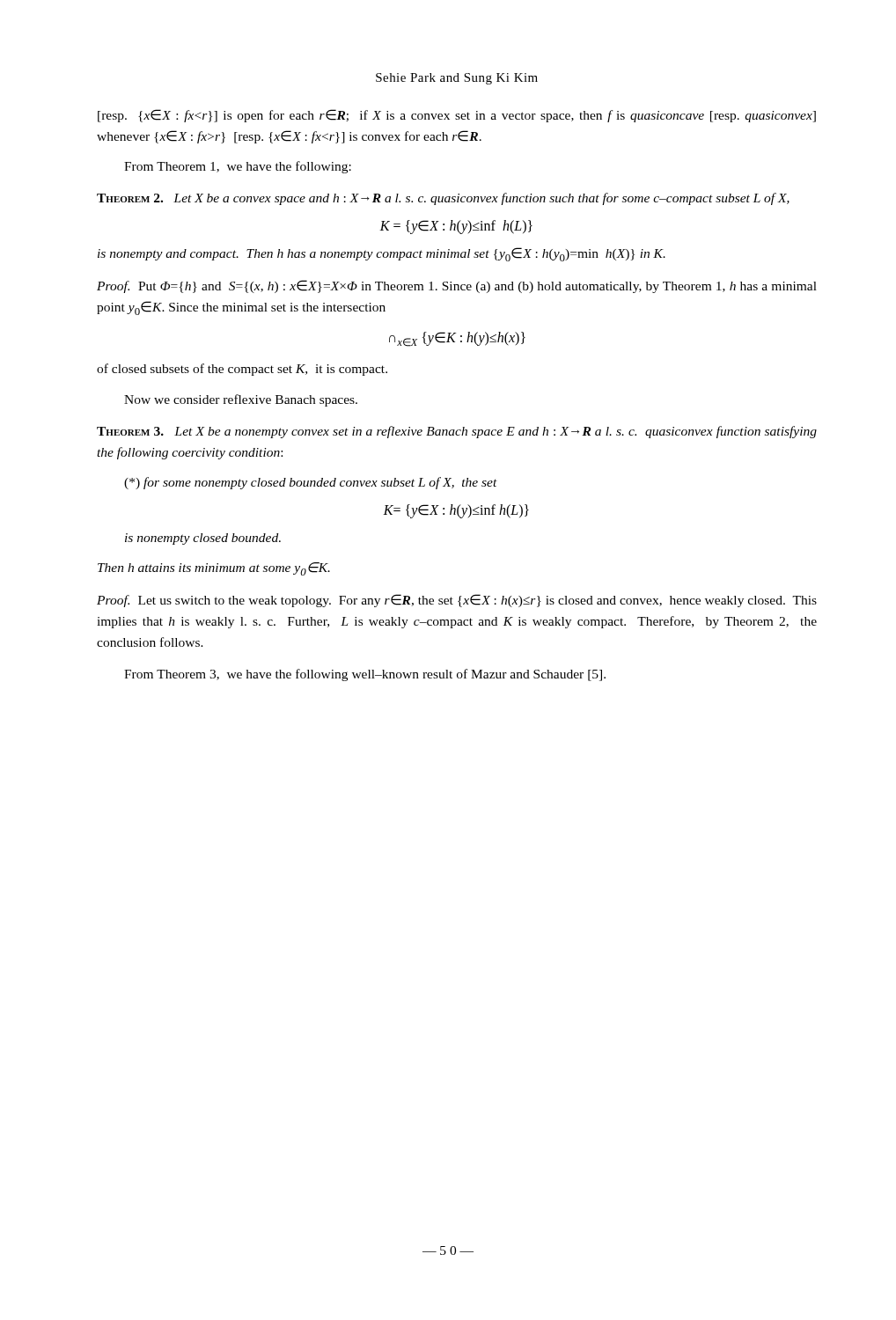
Task: Where is the passage that starts "[resp. {x∈X : fx"?
Action: pos(457,125)
